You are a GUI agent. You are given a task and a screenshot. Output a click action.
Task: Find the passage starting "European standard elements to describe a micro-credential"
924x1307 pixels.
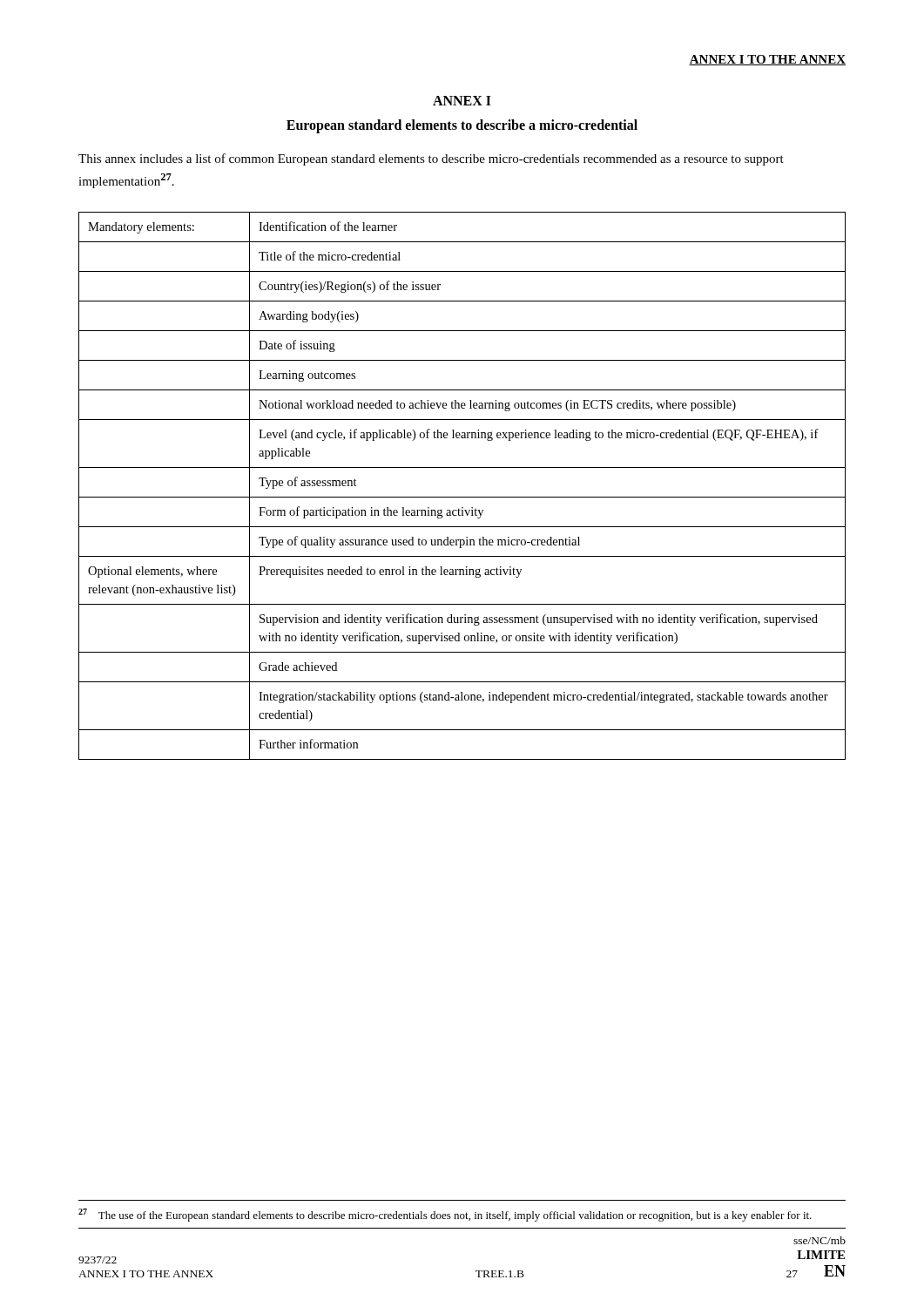462,125
